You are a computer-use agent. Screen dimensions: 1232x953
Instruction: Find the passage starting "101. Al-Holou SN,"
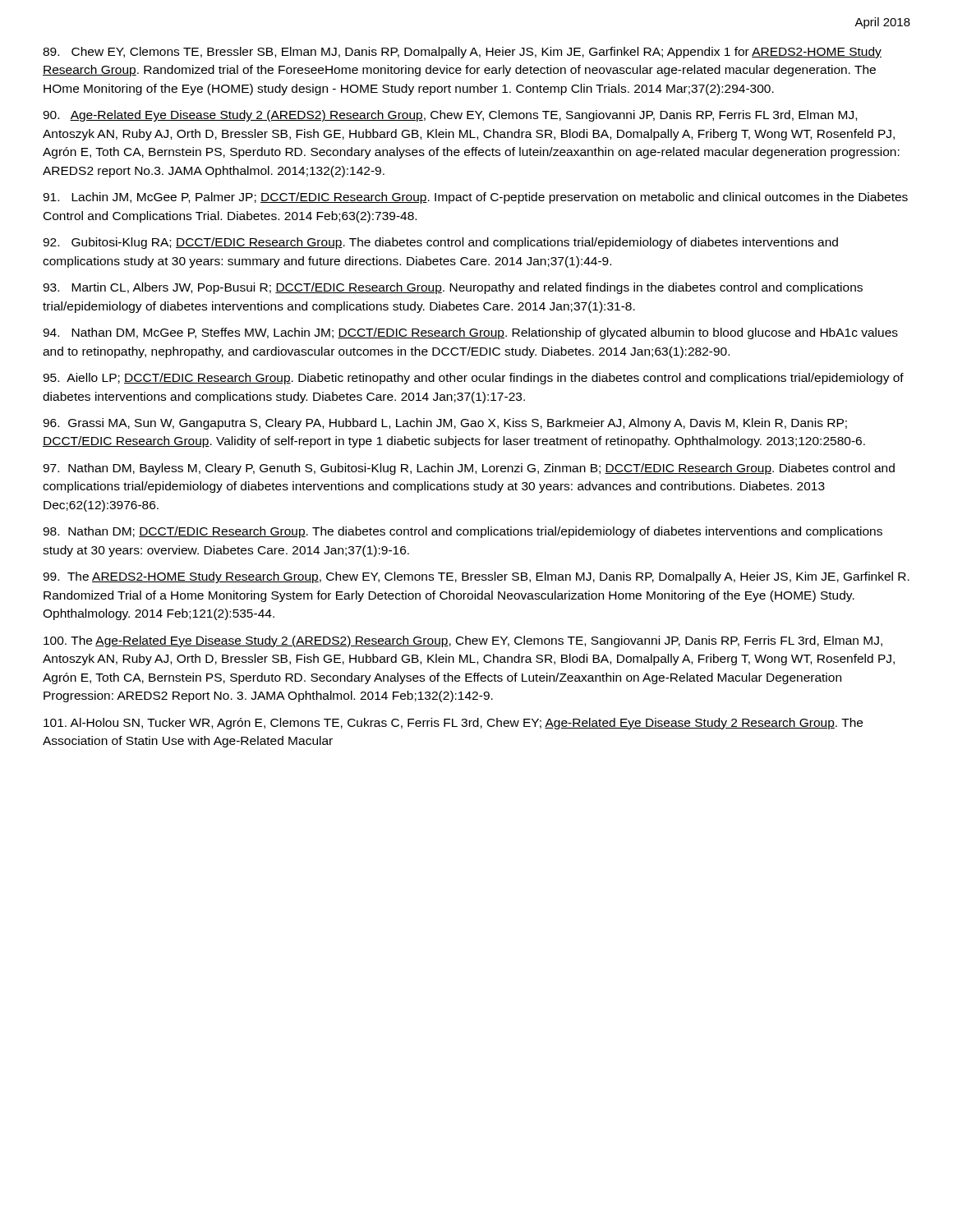453,731
